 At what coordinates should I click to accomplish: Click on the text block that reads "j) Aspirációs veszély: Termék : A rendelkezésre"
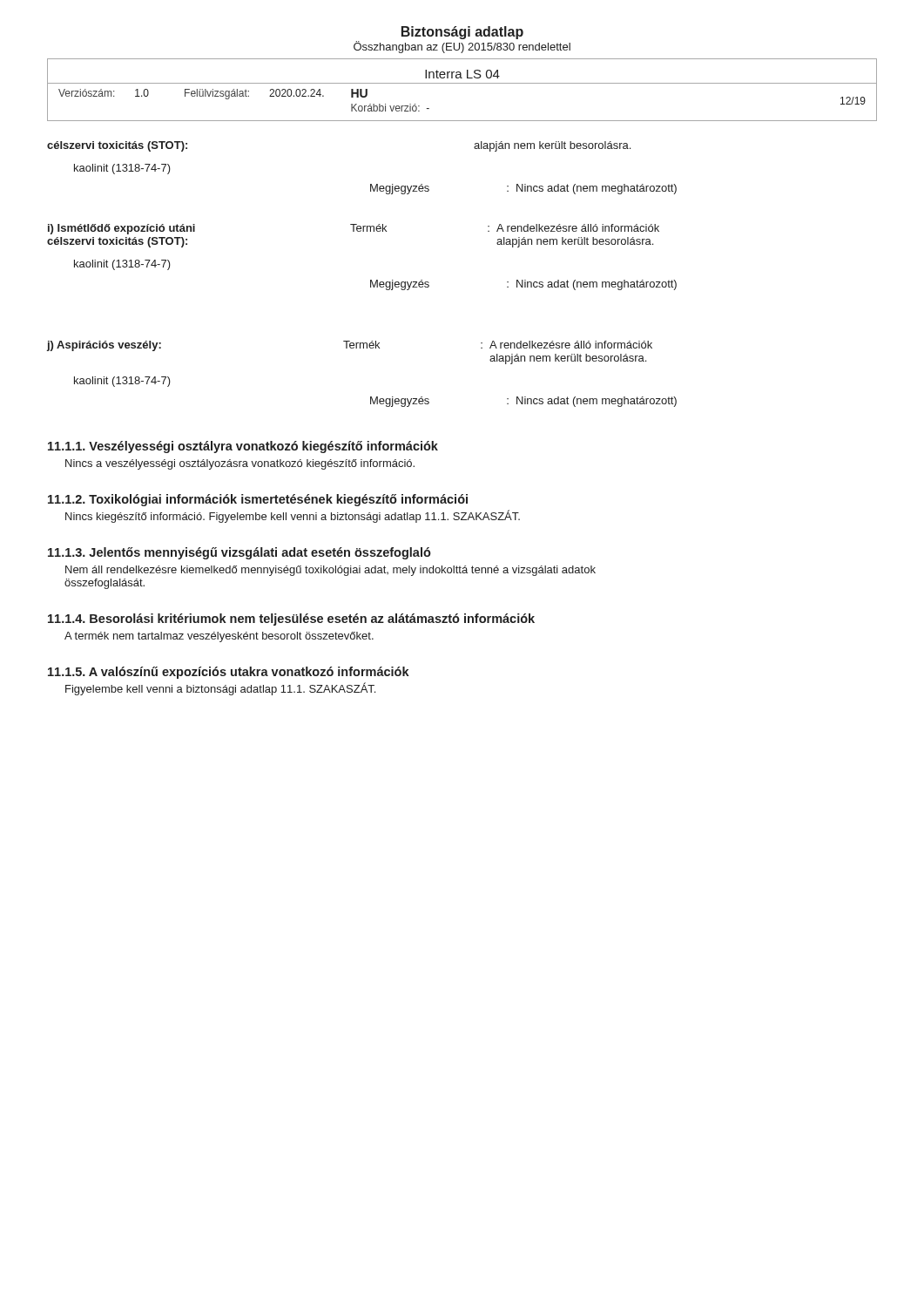pos(350,346)
